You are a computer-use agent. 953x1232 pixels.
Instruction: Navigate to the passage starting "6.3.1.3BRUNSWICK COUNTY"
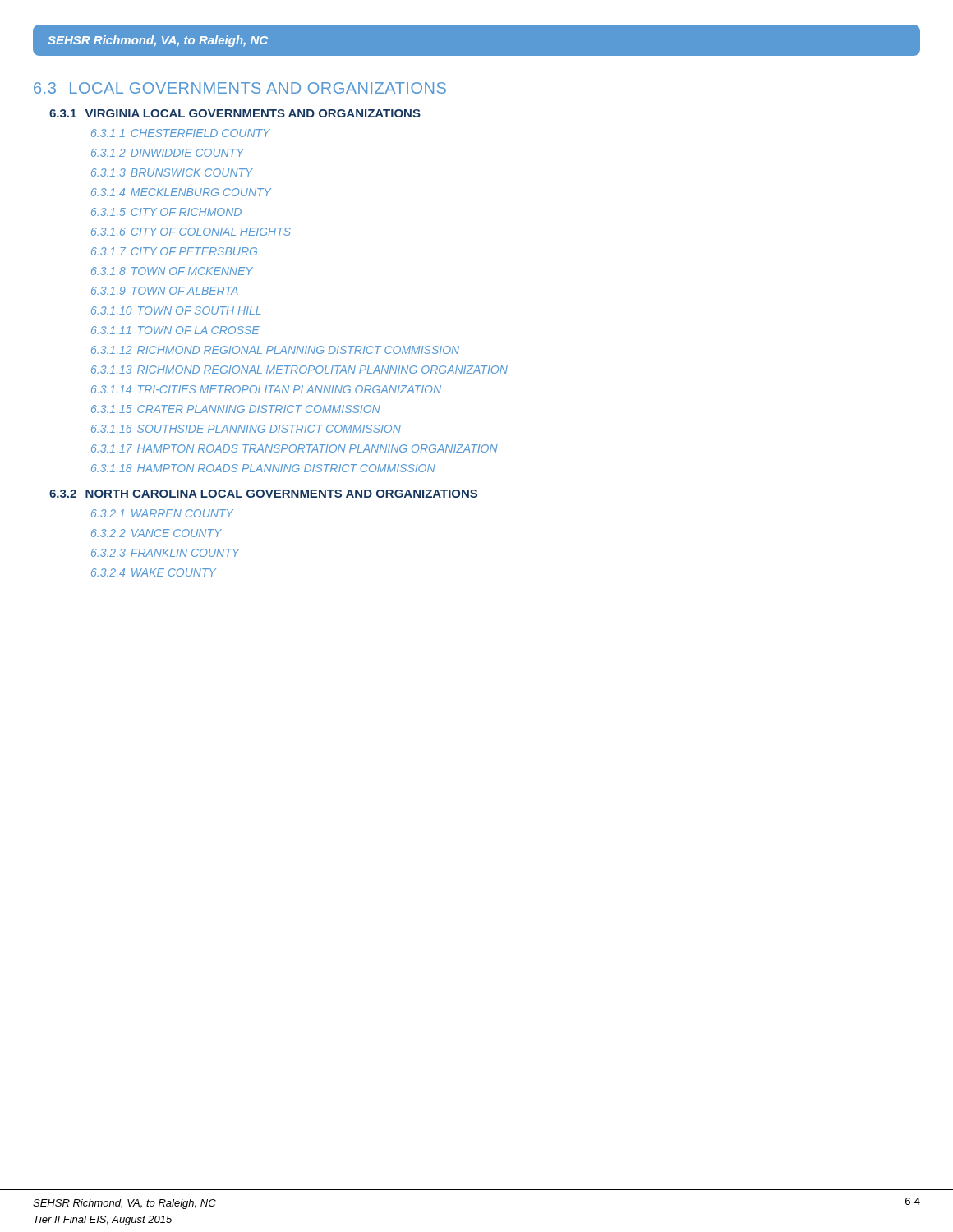[x=171, y=172]
